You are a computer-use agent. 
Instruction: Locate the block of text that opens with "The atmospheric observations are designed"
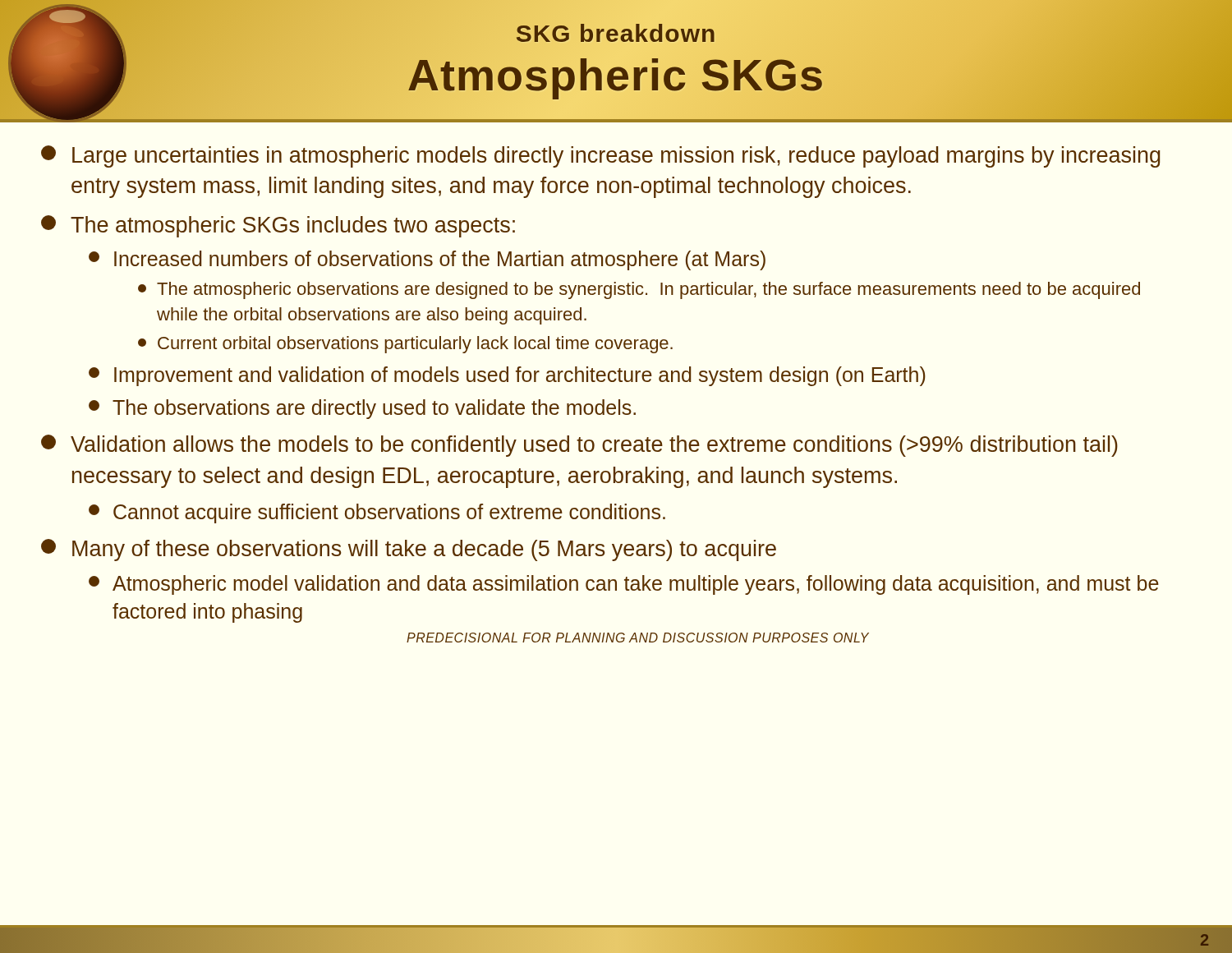coord(662,302)
